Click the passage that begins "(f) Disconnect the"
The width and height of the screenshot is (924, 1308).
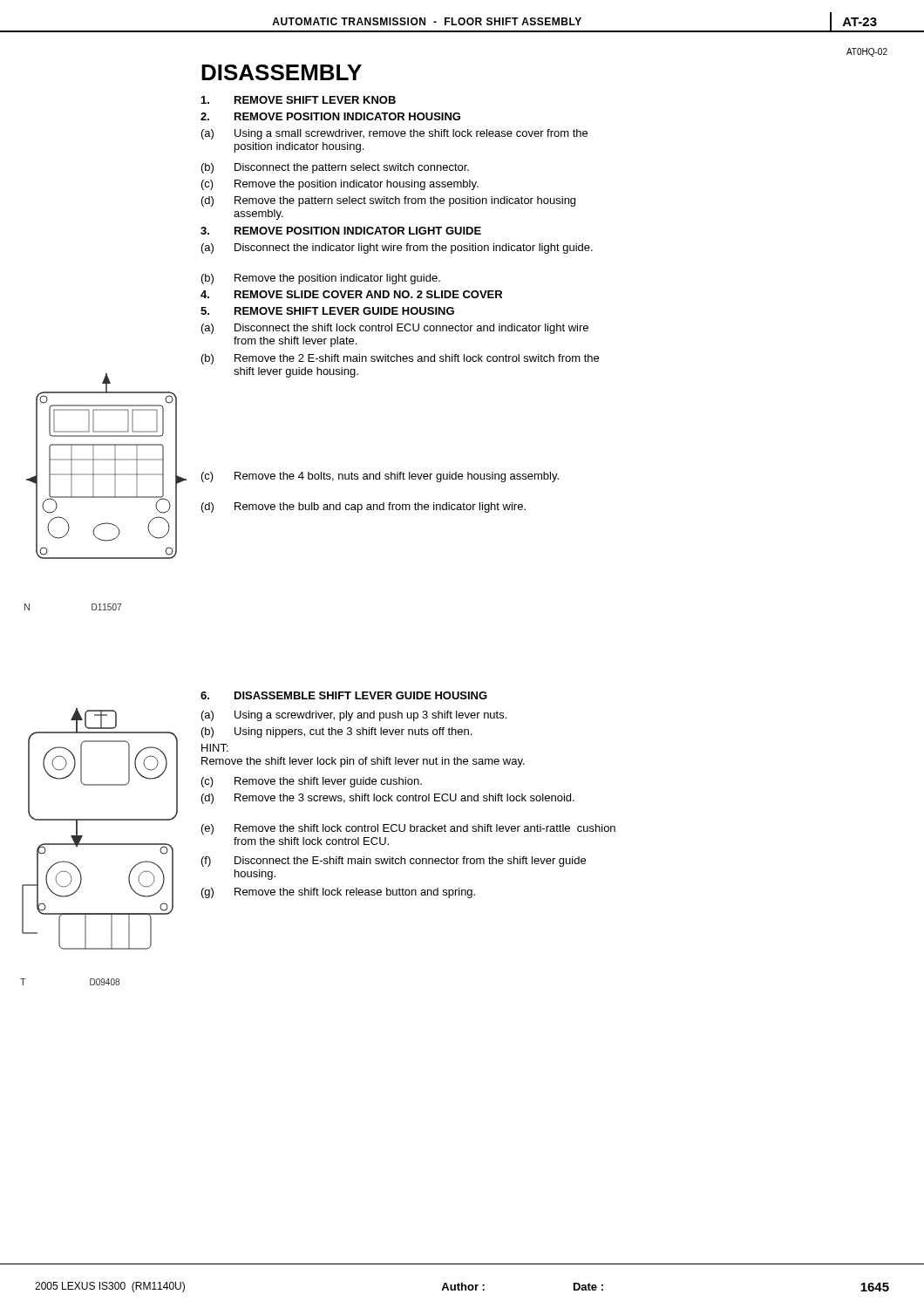[x=410, y=867]
